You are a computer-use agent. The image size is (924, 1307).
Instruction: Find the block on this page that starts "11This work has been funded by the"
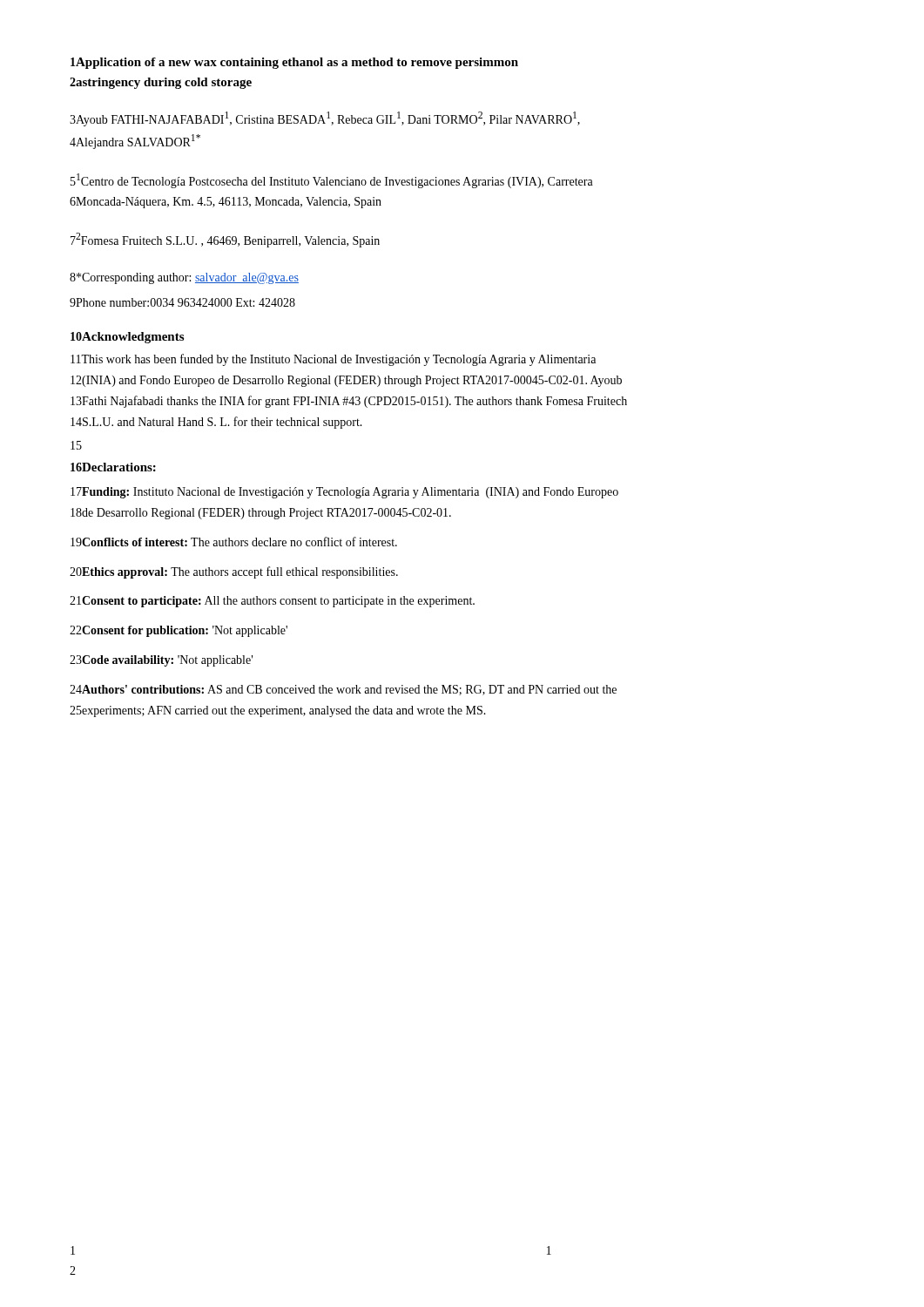[x=333, y=360]
